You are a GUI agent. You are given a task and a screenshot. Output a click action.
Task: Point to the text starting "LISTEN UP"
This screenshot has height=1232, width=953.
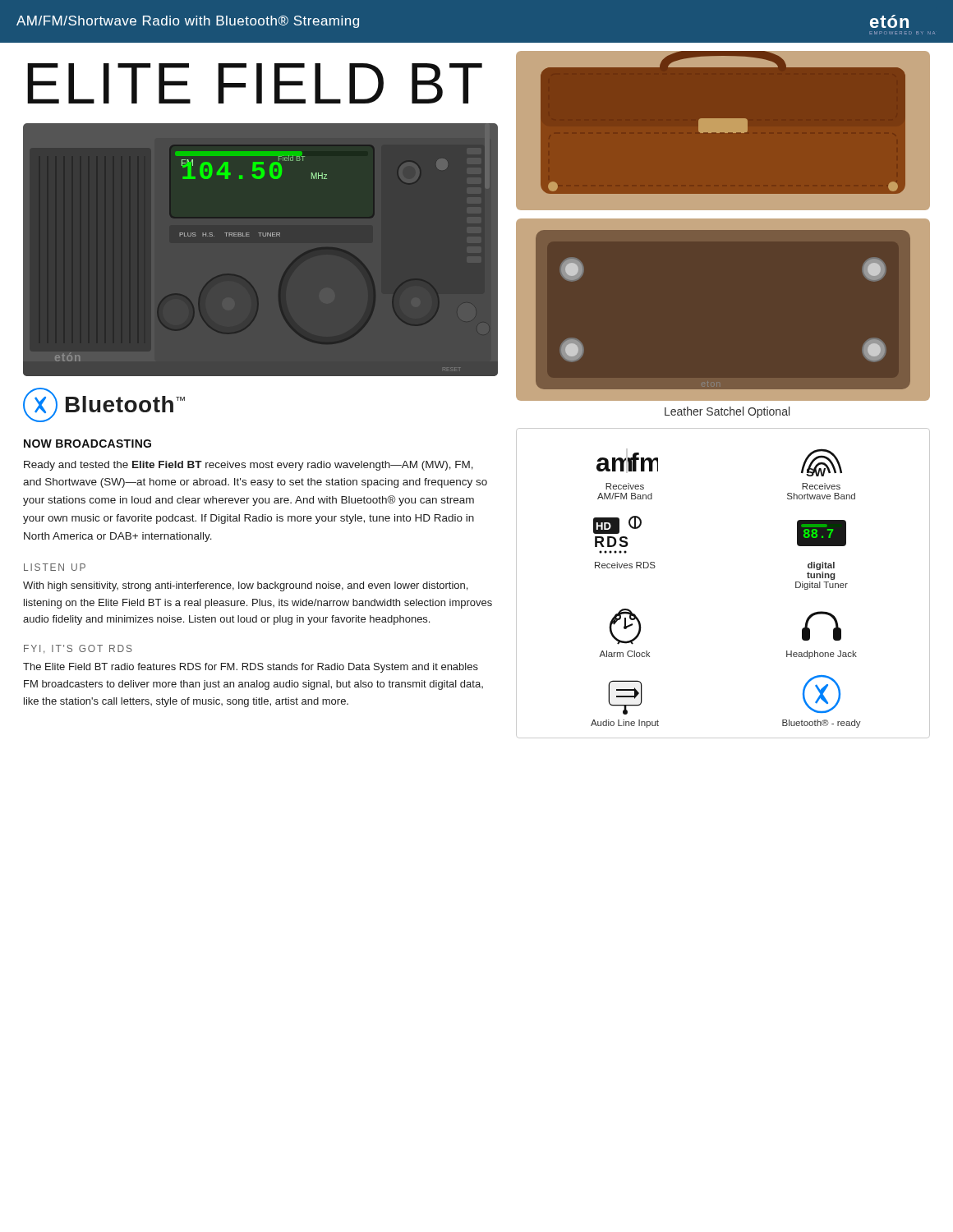click(55, 567)
